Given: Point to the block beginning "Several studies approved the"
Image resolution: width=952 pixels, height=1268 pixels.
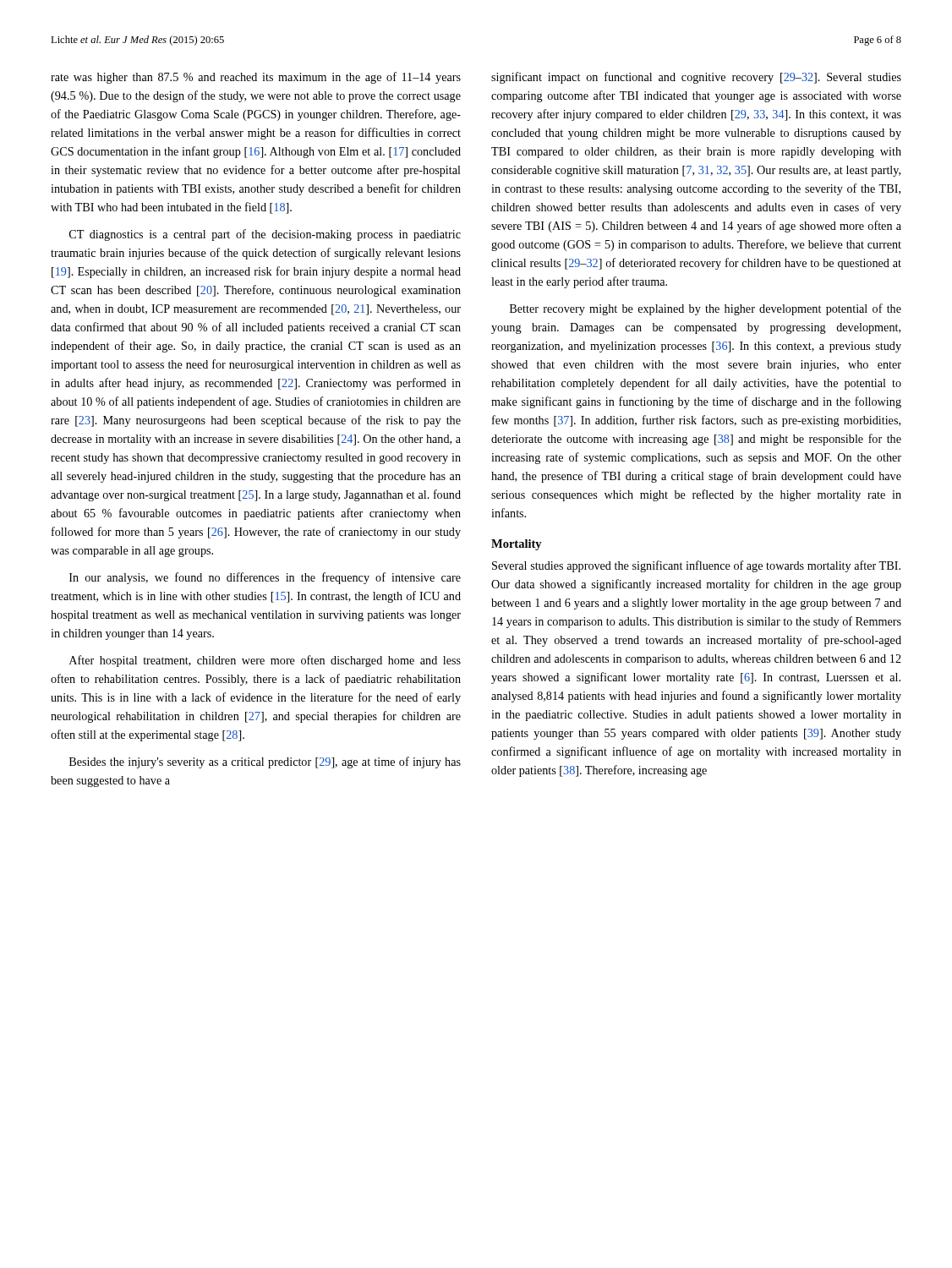Looking at the screenshot, I should [696, 668].
